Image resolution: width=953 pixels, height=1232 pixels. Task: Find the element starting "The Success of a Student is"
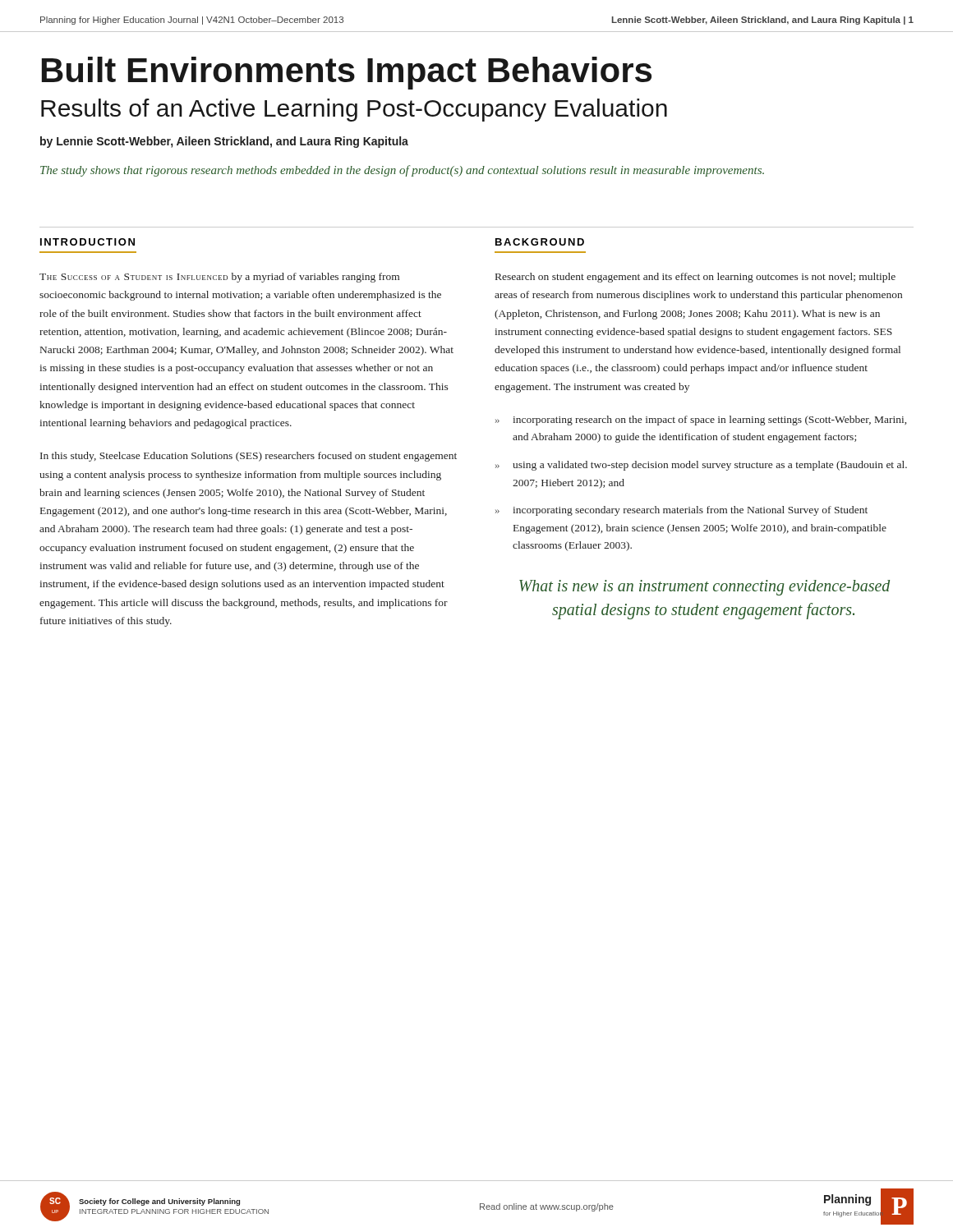coord(246,350)
